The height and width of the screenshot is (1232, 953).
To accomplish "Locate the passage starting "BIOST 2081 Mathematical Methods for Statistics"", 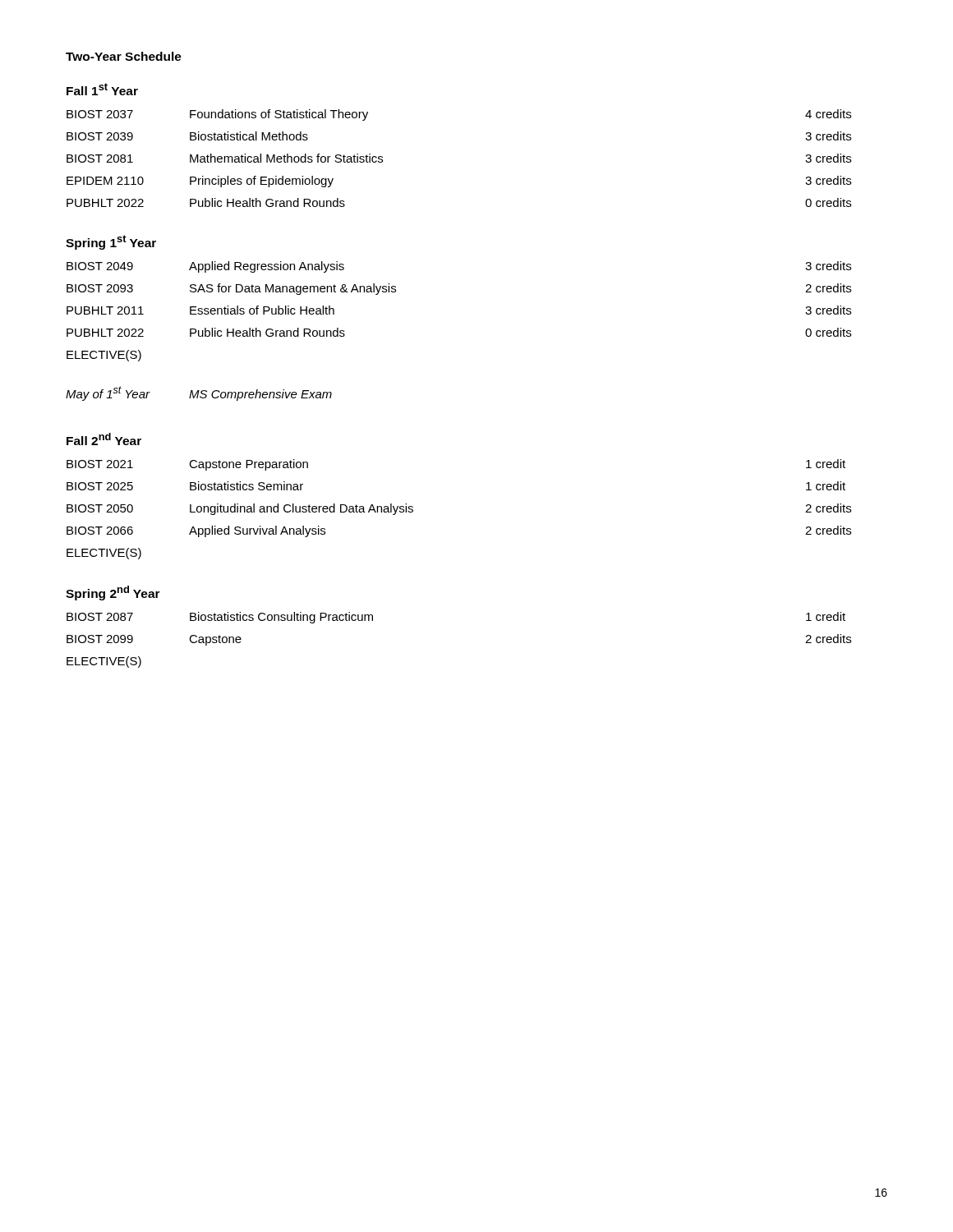I will pyautogui.click(x=99, y=158).
